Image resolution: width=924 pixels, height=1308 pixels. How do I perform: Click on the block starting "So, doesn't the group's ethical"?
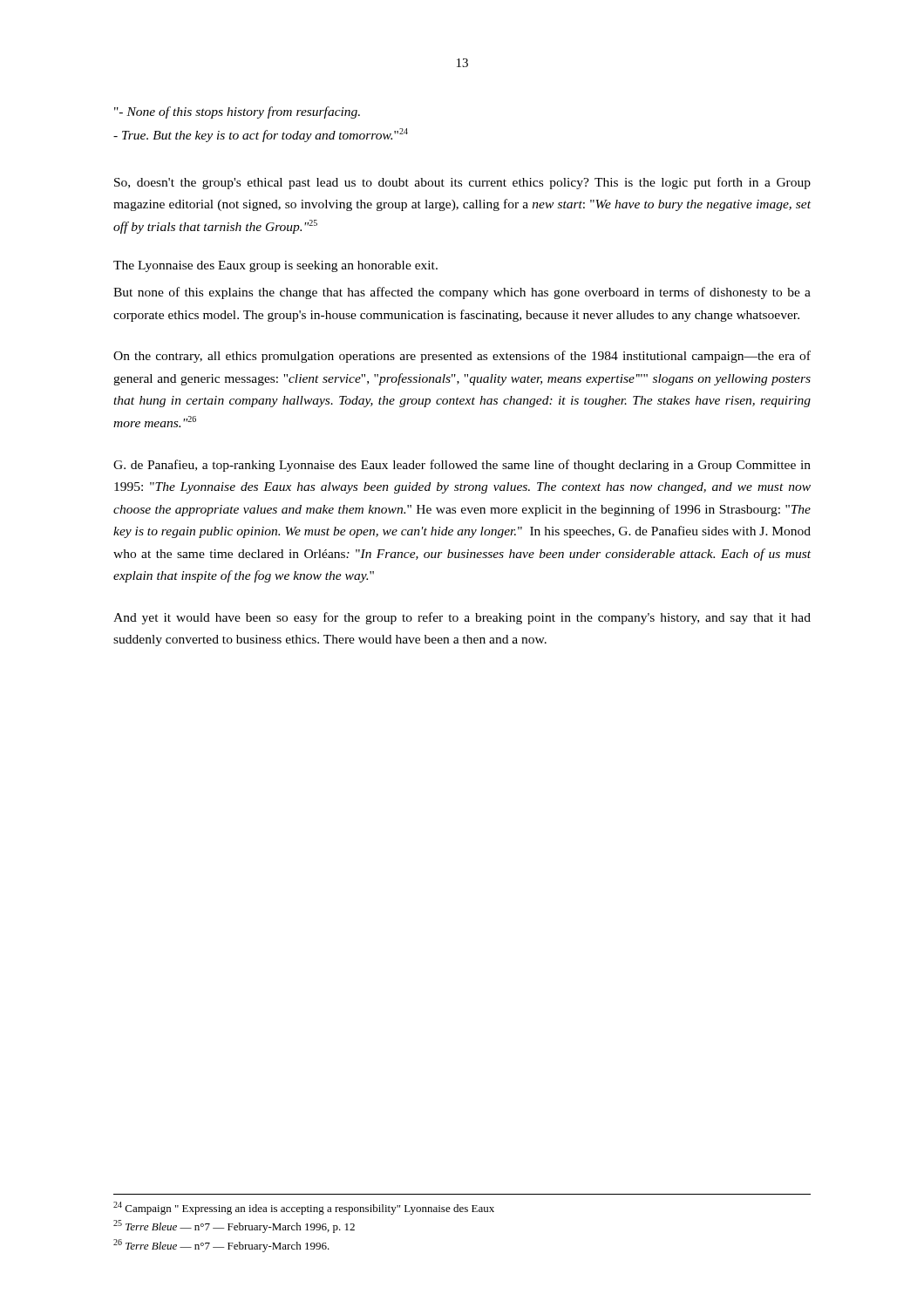pos(462,204)
